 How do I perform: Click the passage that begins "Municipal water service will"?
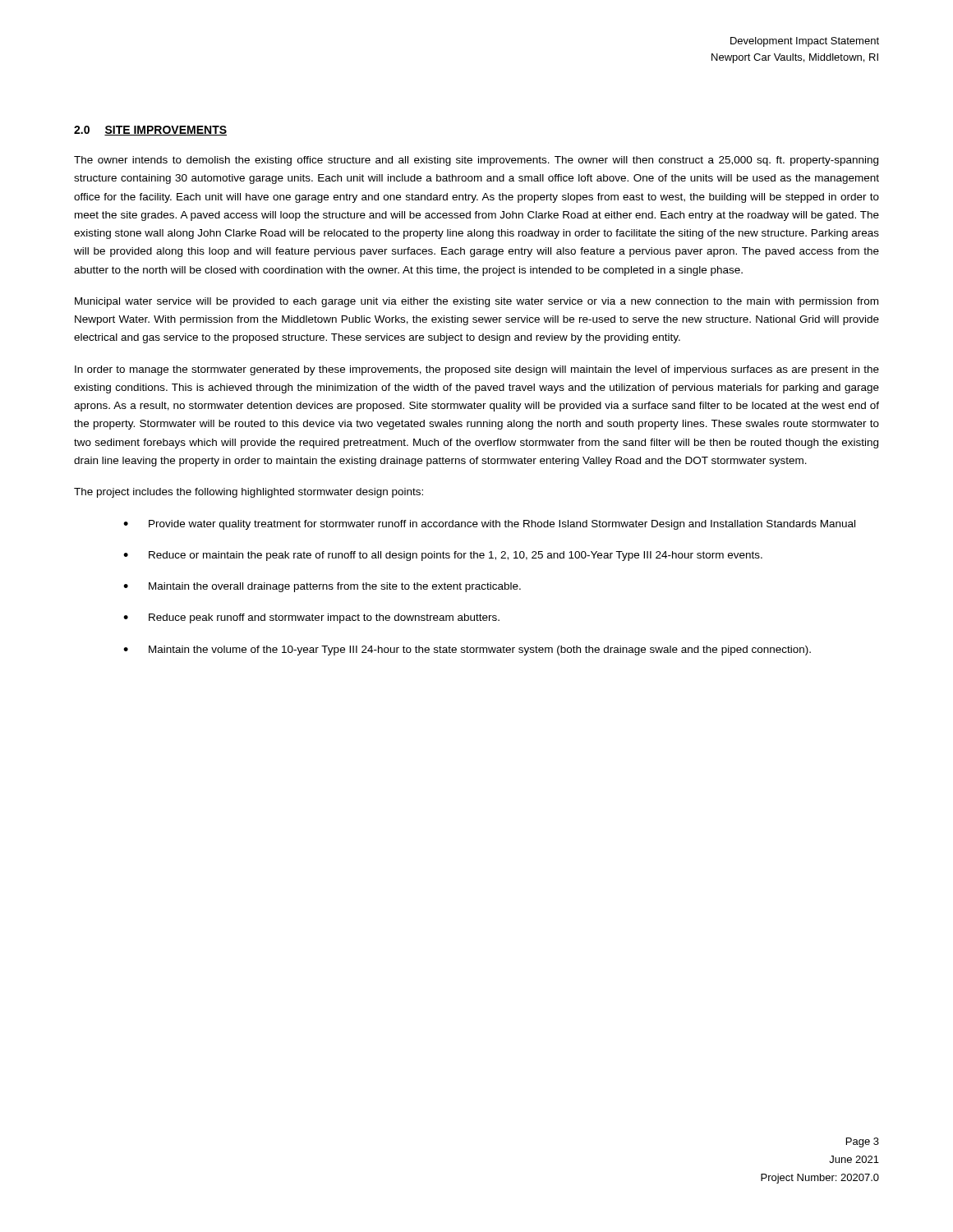(x=476, y=319)
